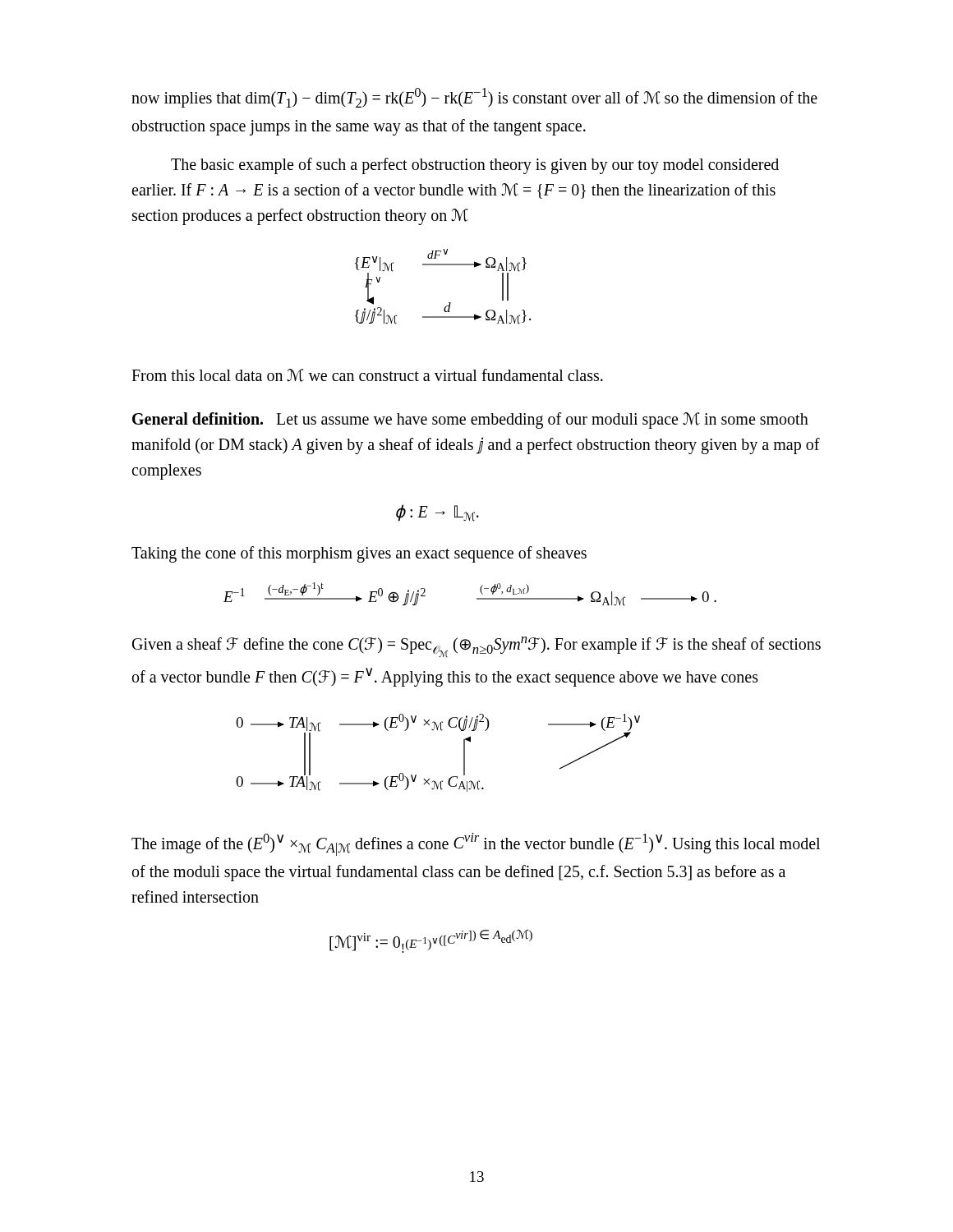The height and width of the screenshot is (1232, 953).
Task: Select the text starting "Omega_A|_M} --> {E∨|ℳ"
Action: pos(476,294)
